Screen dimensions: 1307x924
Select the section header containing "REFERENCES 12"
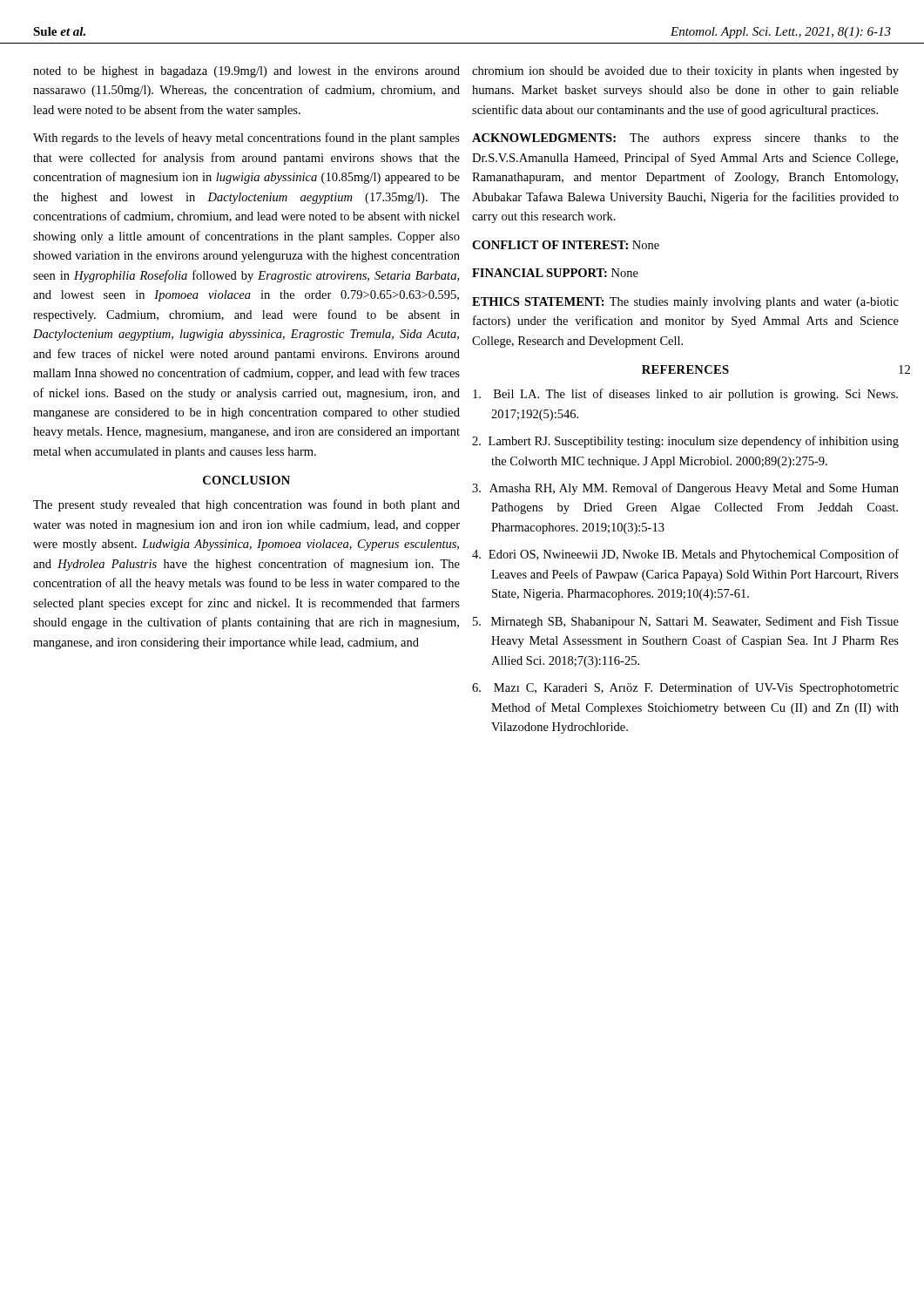(x=681, y=369)
